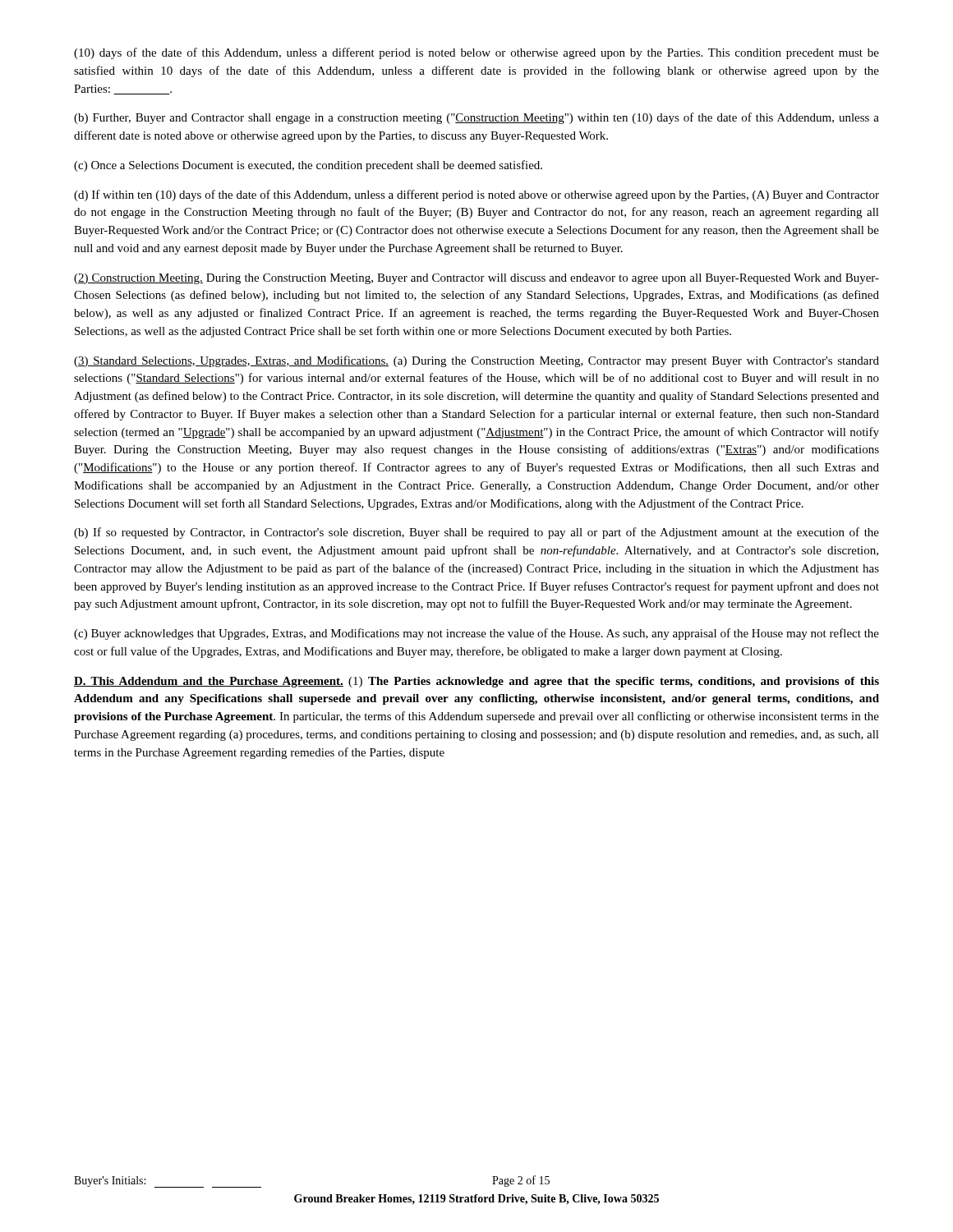Click the passage that begins "D. This Addendum and the Purchase Agreement."
Viewport: 953px width, 1232px height.
[476, 716]
